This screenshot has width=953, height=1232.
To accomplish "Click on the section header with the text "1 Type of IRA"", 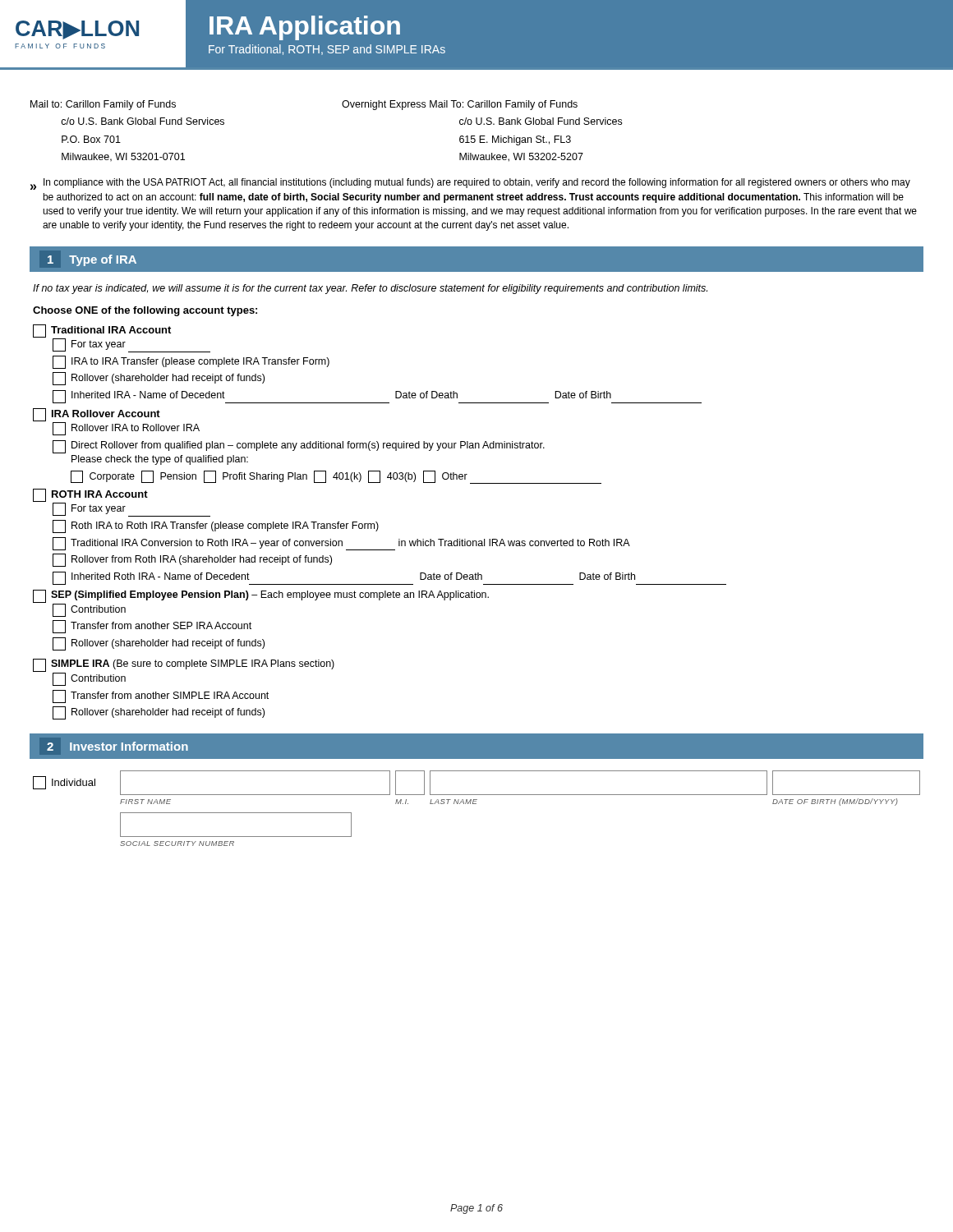I will pyautogui.click(x=88, y=259).
